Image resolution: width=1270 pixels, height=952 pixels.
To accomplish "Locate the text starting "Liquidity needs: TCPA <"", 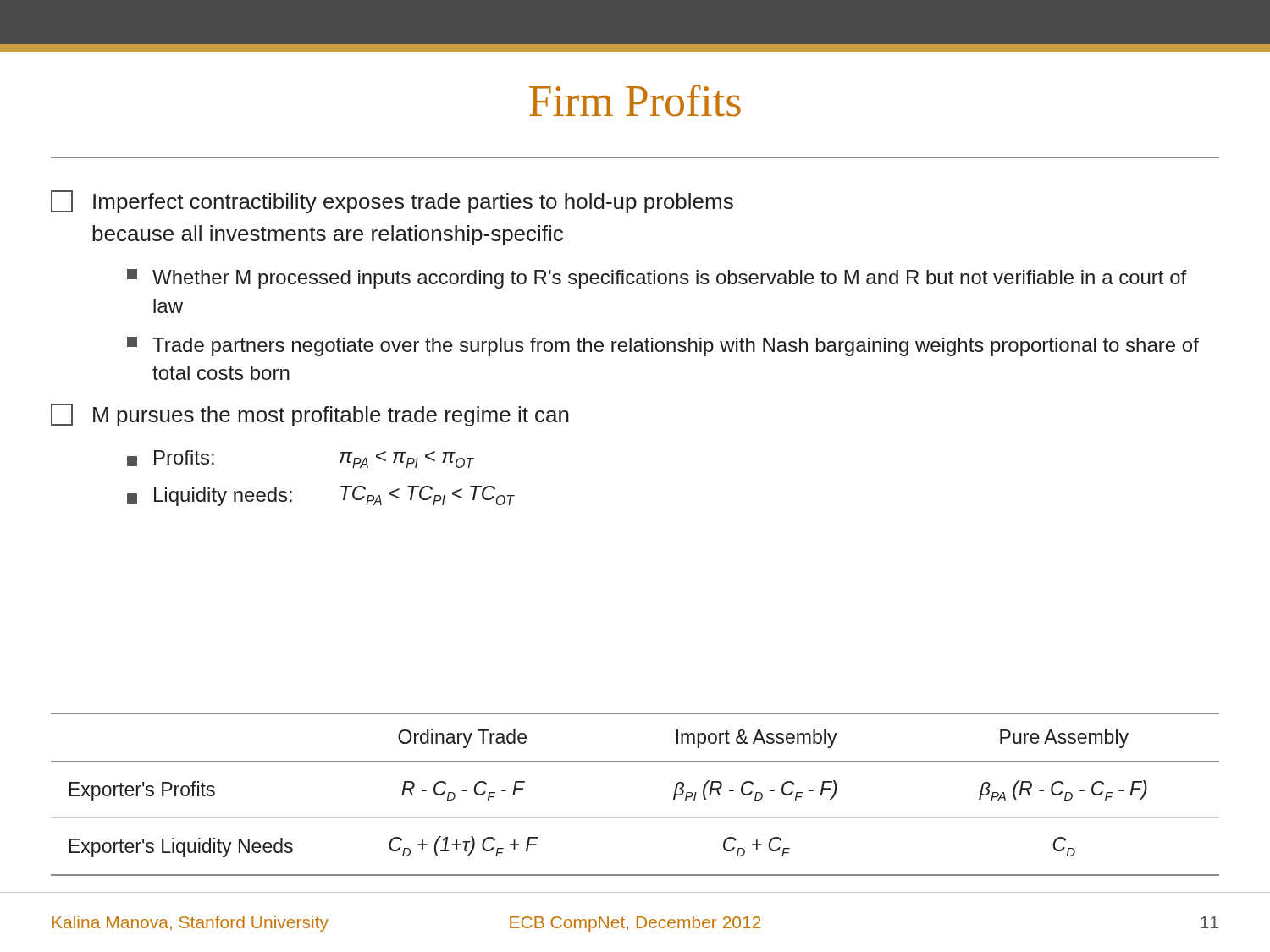I will (x=209, y=495).
